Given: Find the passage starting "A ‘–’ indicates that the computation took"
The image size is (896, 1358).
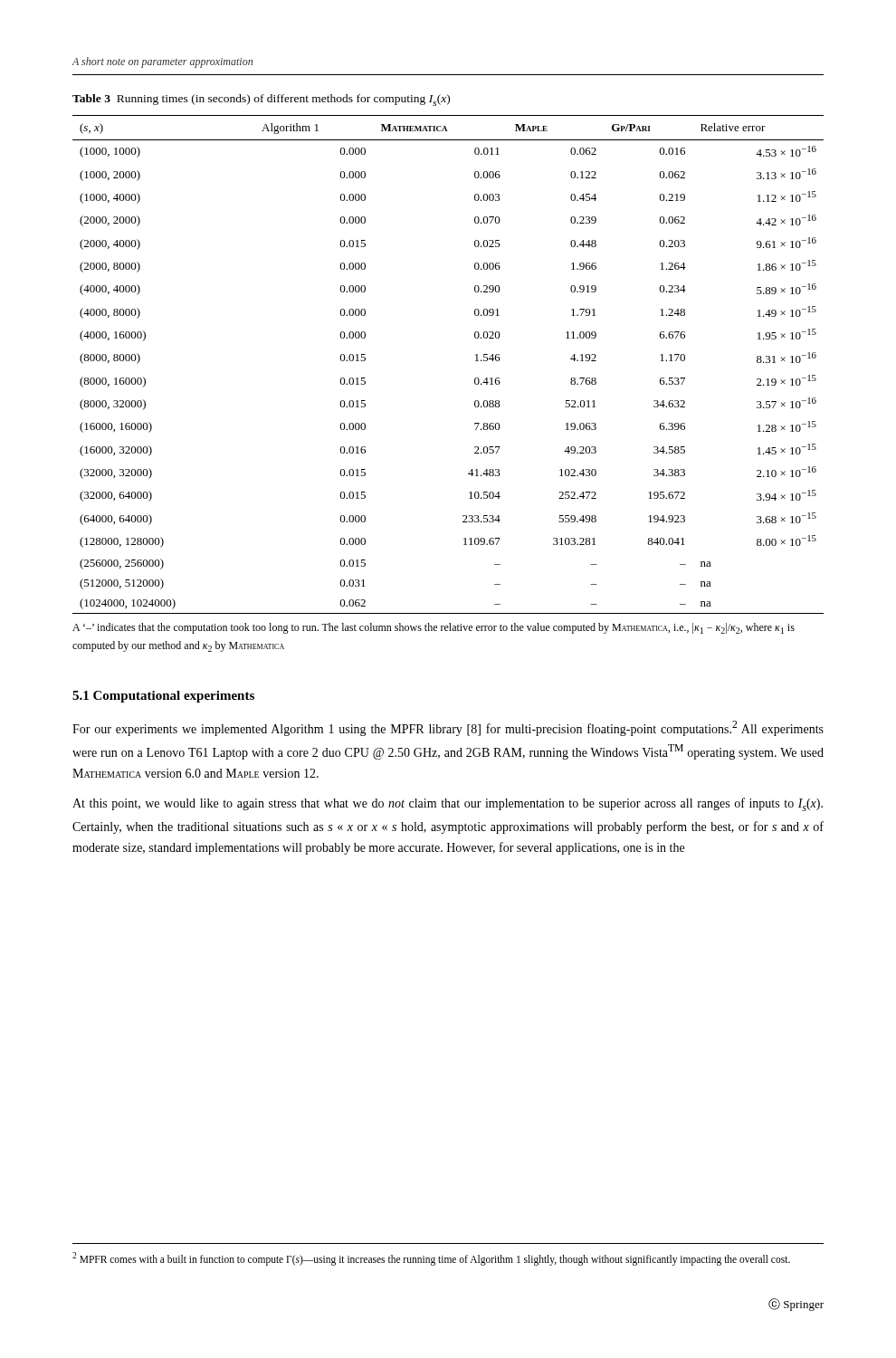Looking at the screenshot, I should pyautogui.click(x=433, y=637).
